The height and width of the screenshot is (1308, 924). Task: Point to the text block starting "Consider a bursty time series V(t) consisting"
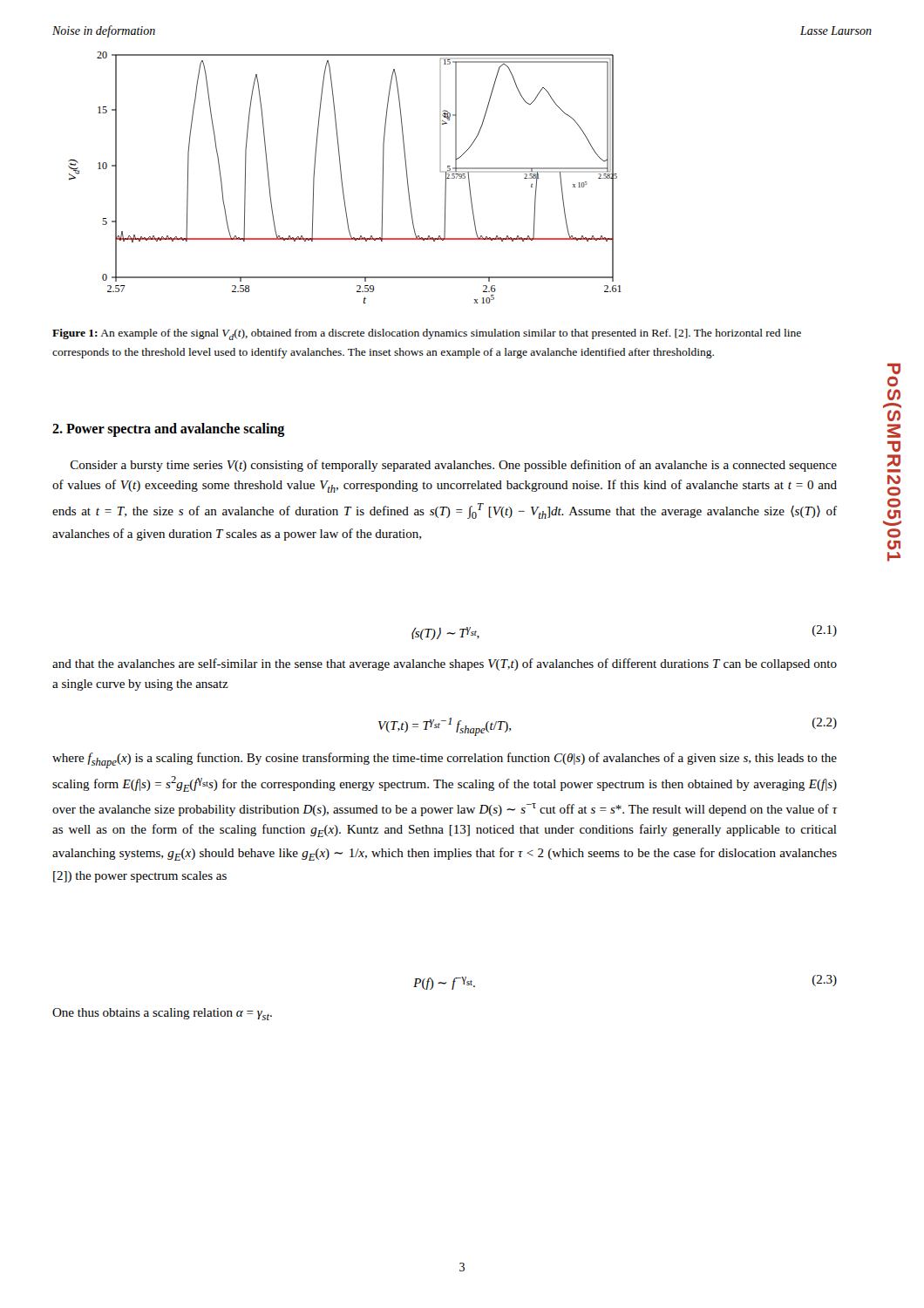click(445, 499)
